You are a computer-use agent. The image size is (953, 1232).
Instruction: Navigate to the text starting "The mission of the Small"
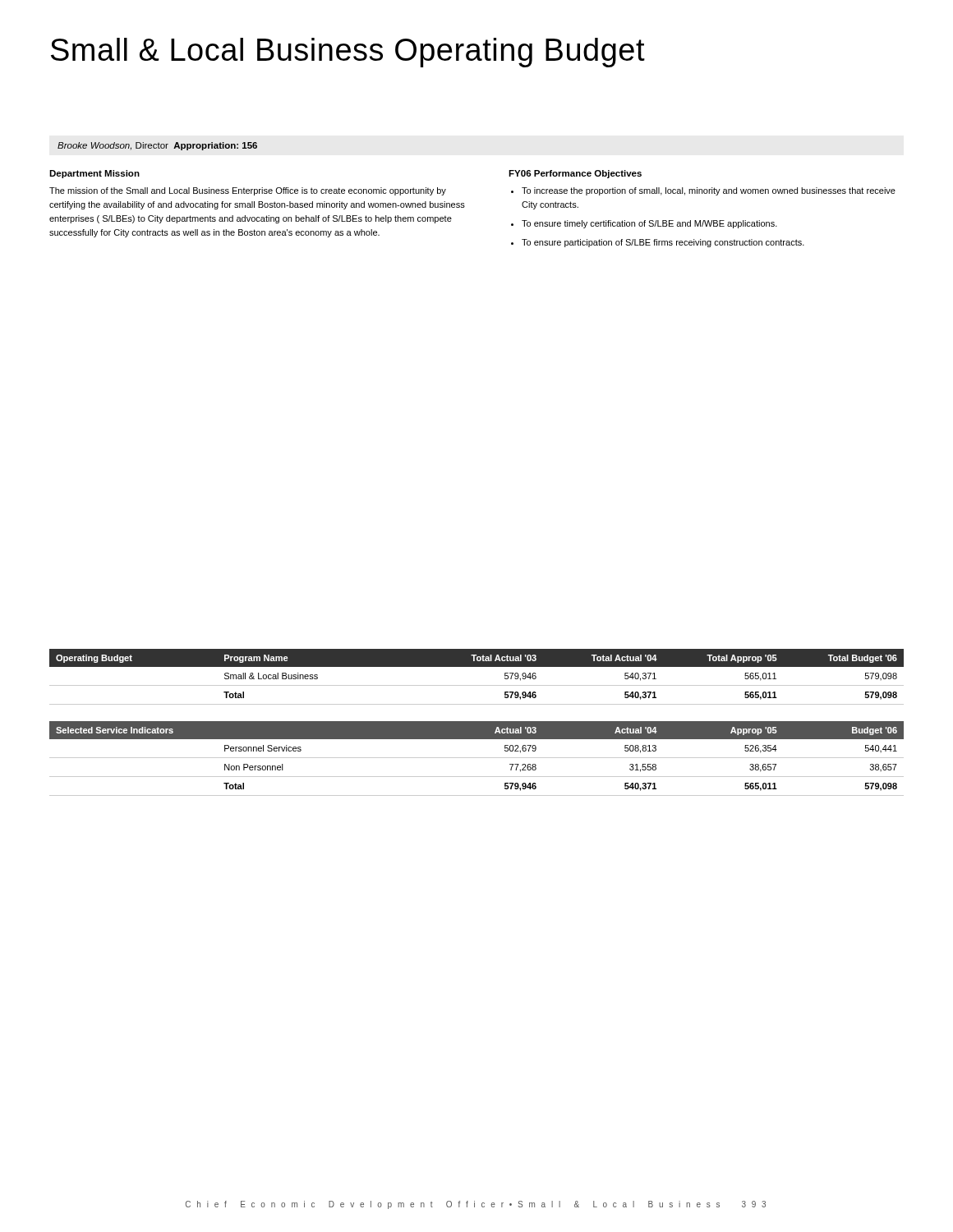coord(267,212)
